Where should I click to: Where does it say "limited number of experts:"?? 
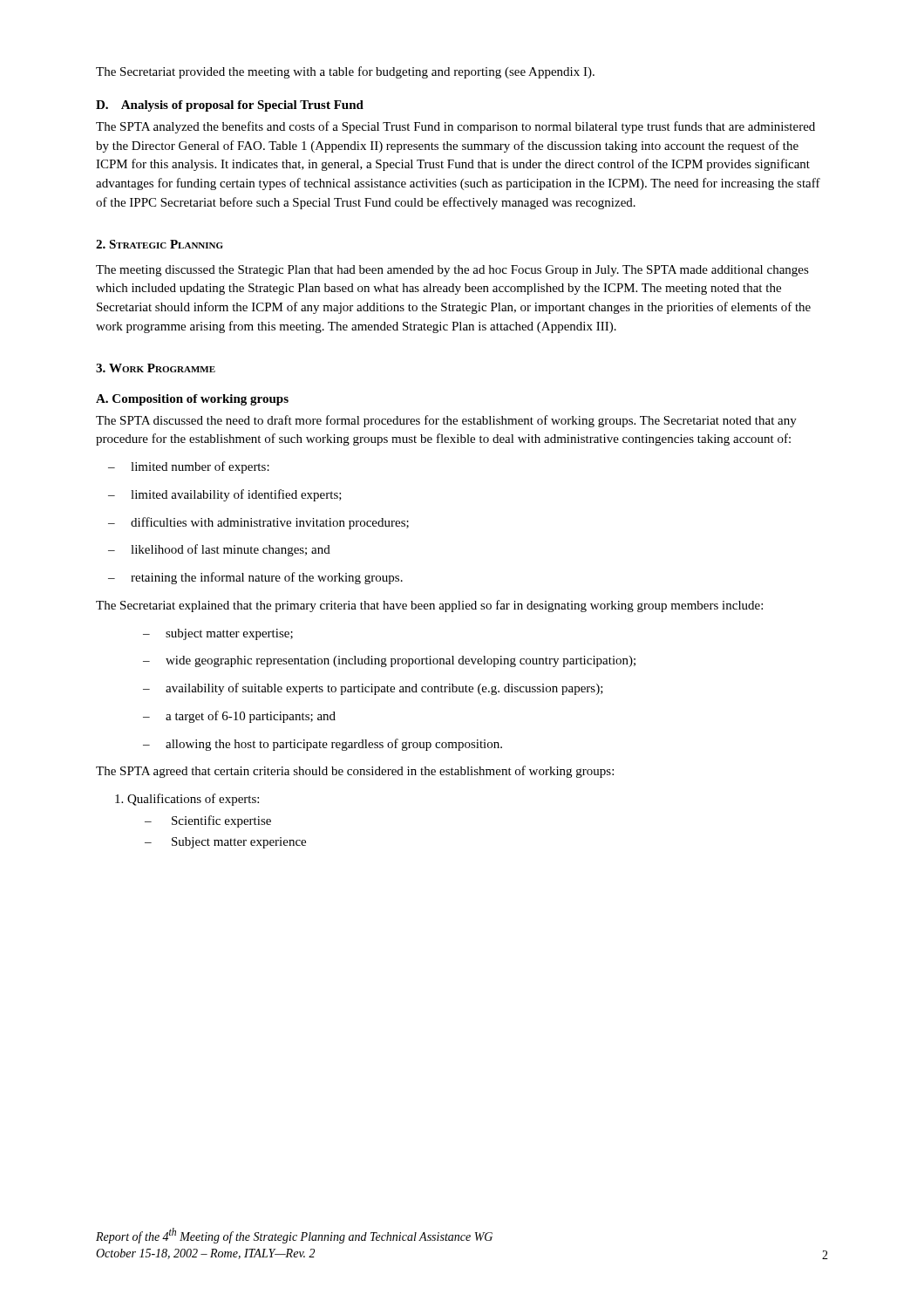[189, 467]
